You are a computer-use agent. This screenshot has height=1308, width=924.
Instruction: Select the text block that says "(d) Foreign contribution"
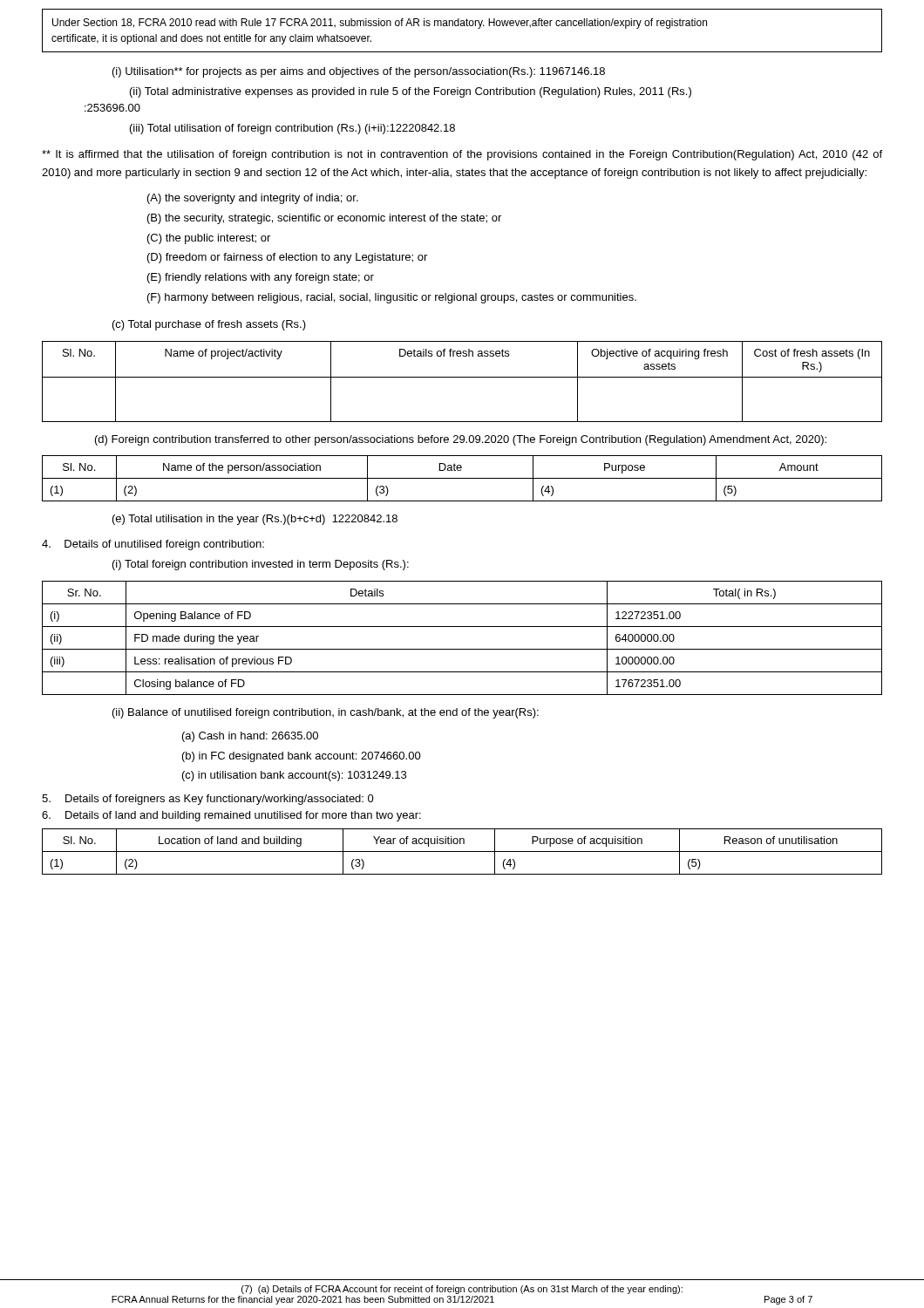click(461, 439)
